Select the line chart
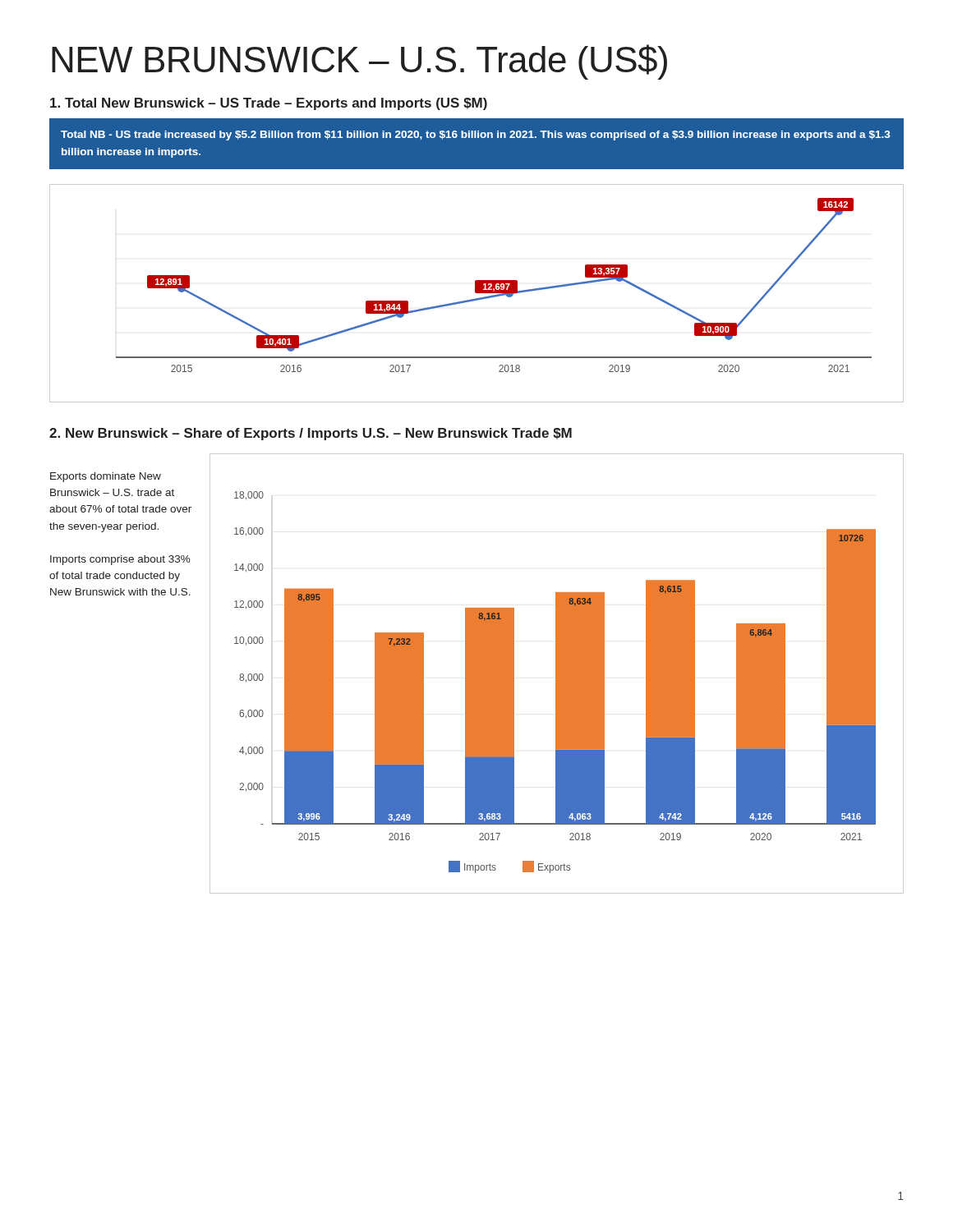The image size is (953, 1232). tap(476, 293)
